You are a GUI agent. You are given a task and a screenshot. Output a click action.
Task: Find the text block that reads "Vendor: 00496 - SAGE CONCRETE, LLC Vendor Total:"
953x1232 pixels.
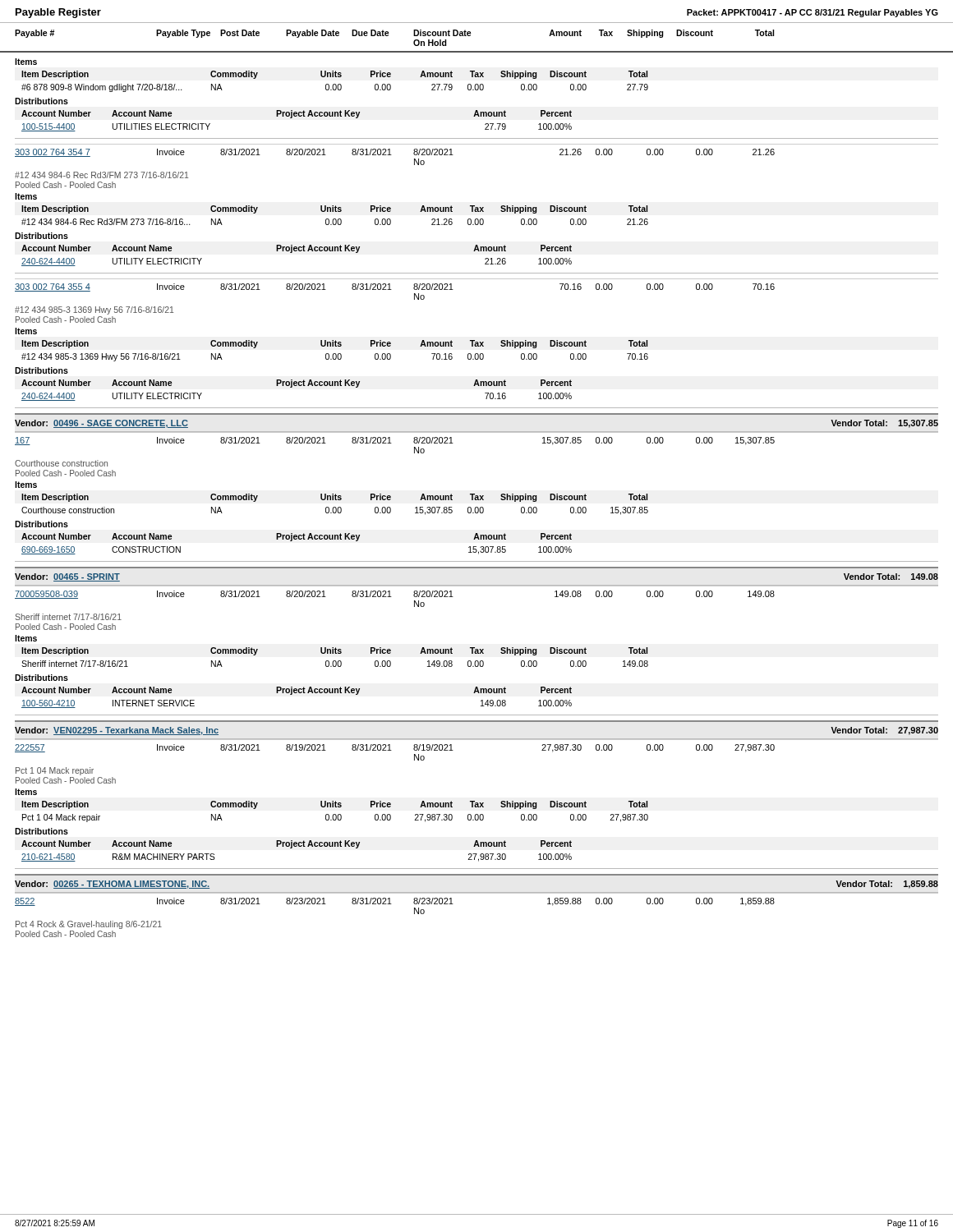coord(476,423)
